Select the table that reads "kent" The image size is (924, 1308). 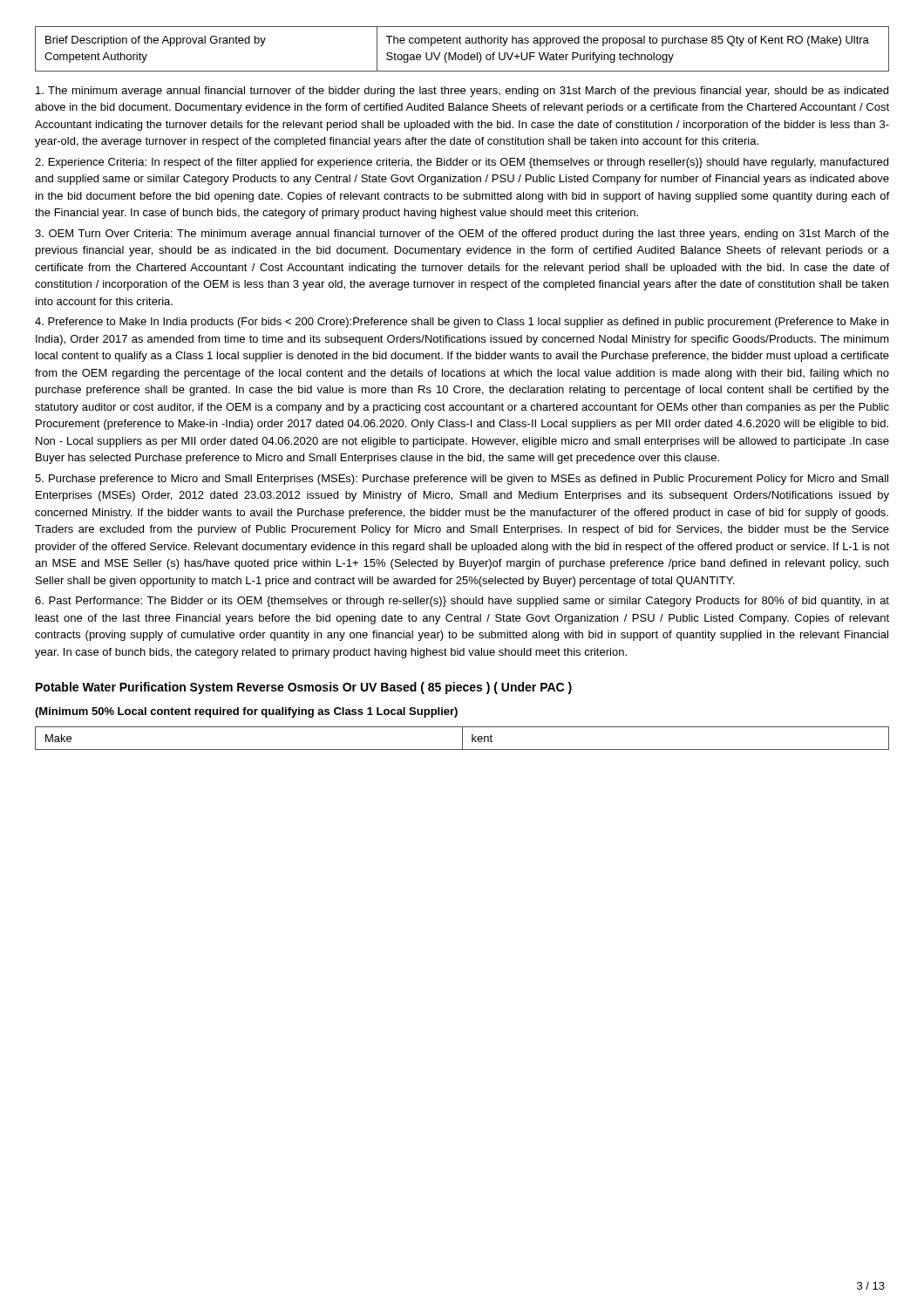click(462, 738)
